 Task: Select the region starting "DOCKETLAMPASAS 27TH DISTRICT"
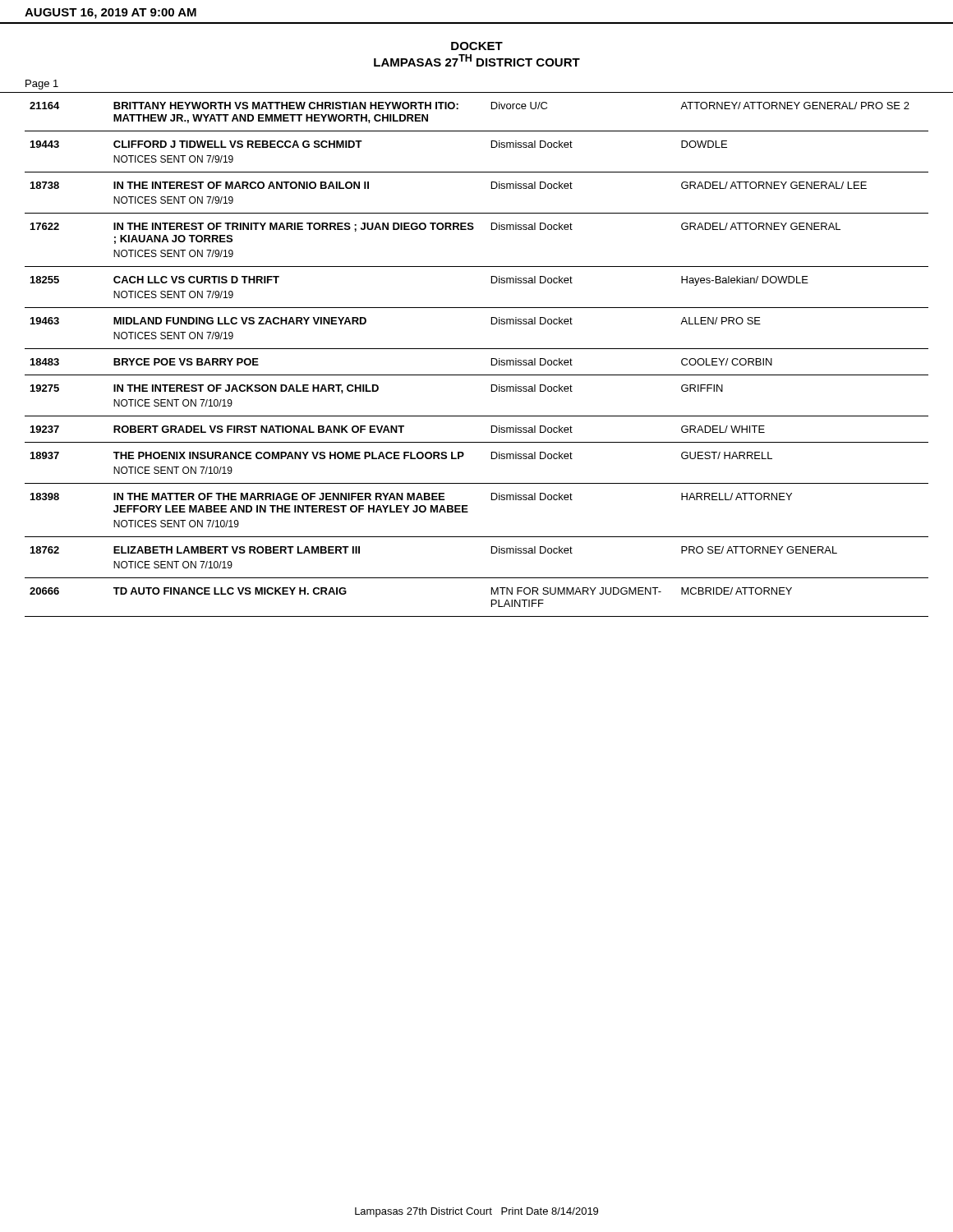click(476, 54)
